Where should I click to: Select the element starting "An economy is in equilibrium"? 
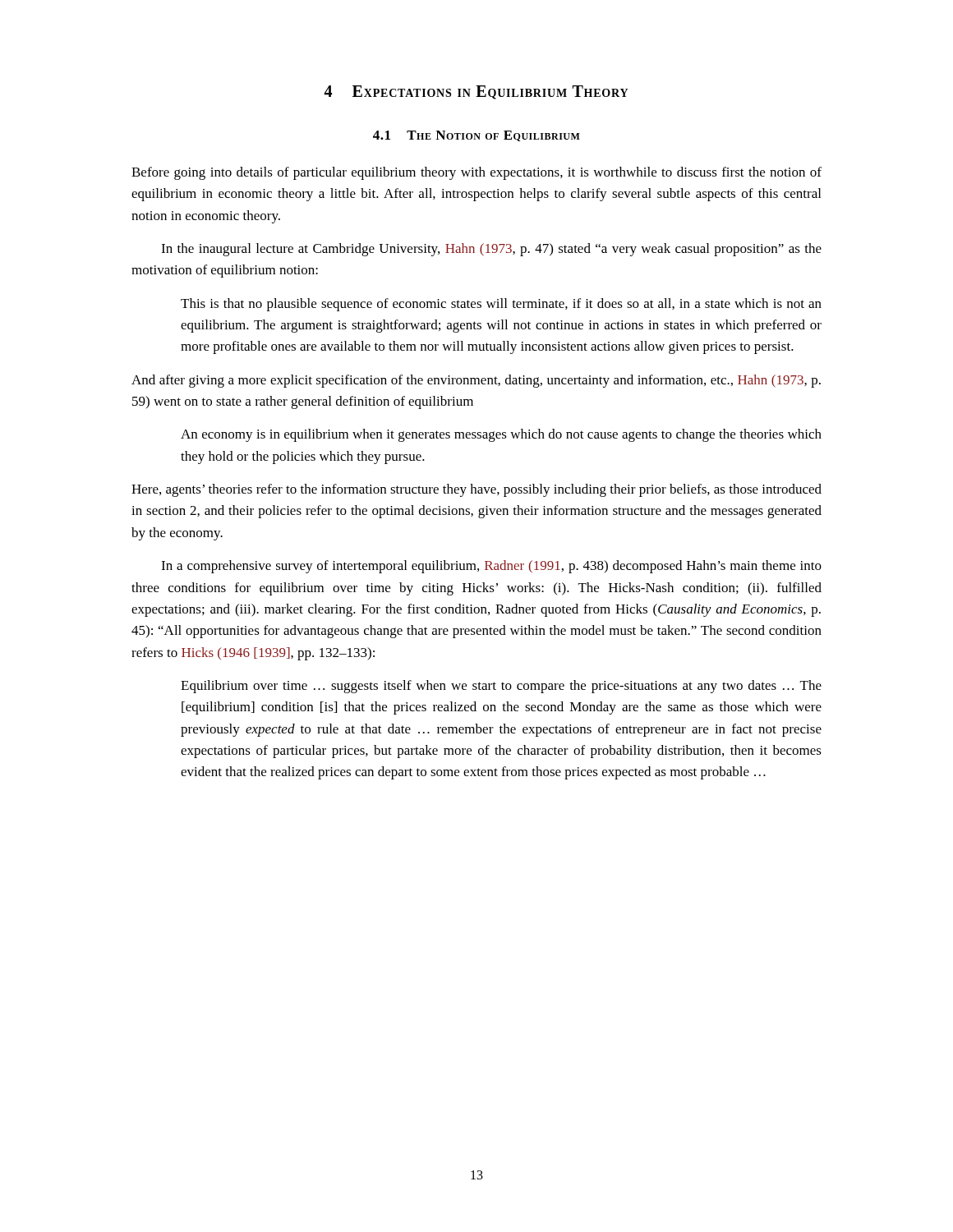(x=501, y=445)
